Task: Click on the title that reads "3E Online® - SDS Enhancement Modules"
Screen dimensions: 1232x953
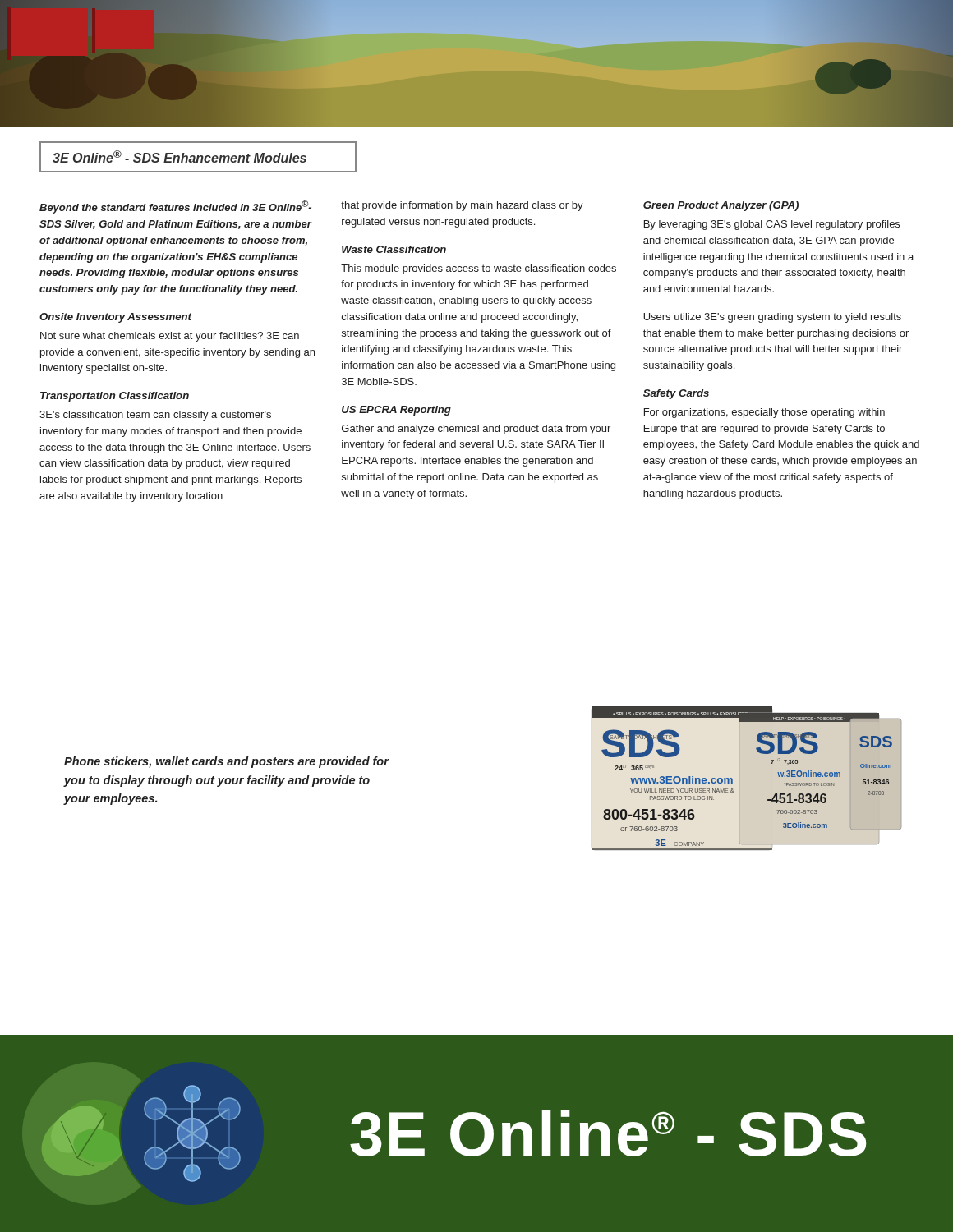Action: pyautogui.click(x=180, y=157)
